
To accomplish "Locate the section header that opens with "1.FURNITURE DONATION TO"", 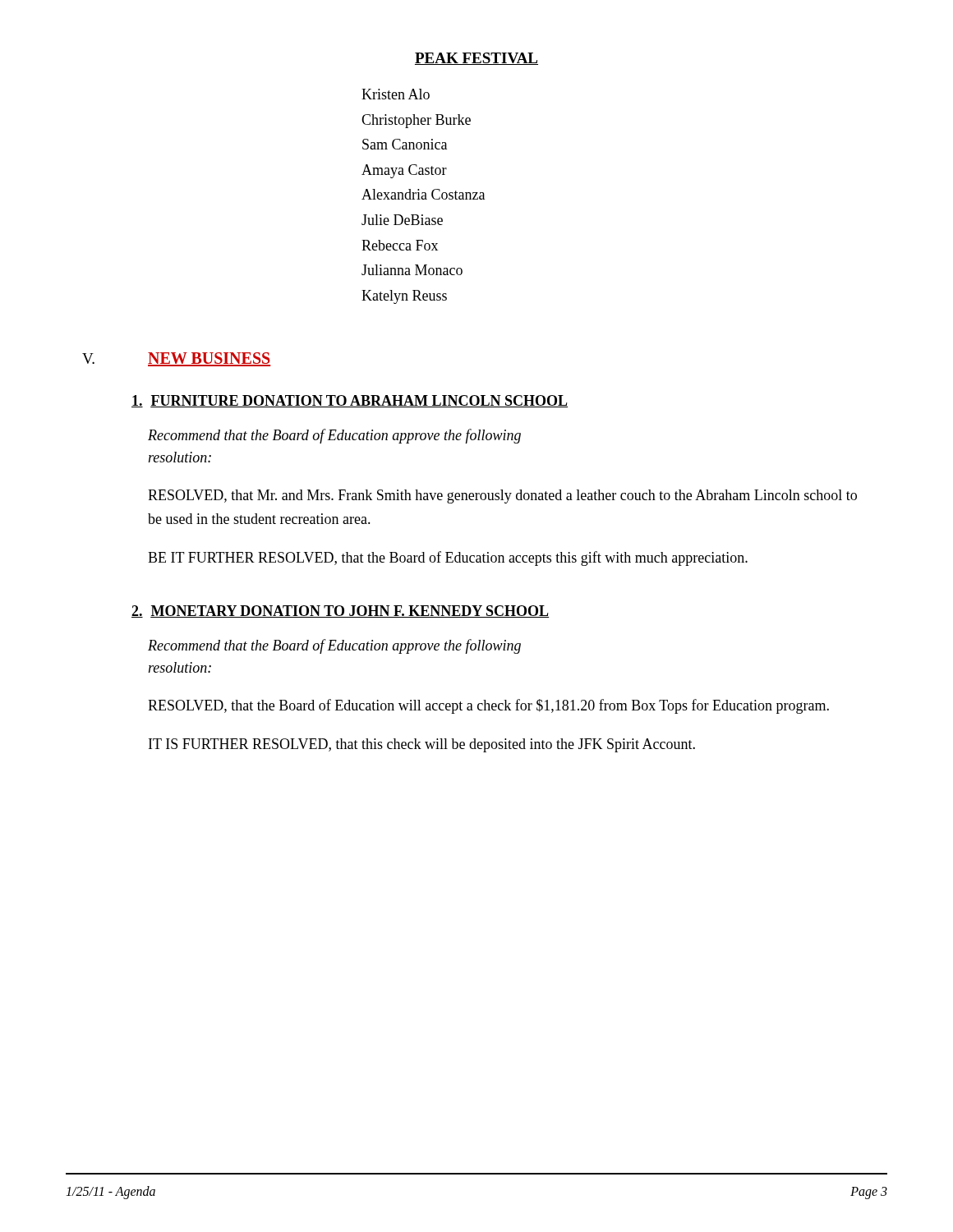I will coord(350,401).
